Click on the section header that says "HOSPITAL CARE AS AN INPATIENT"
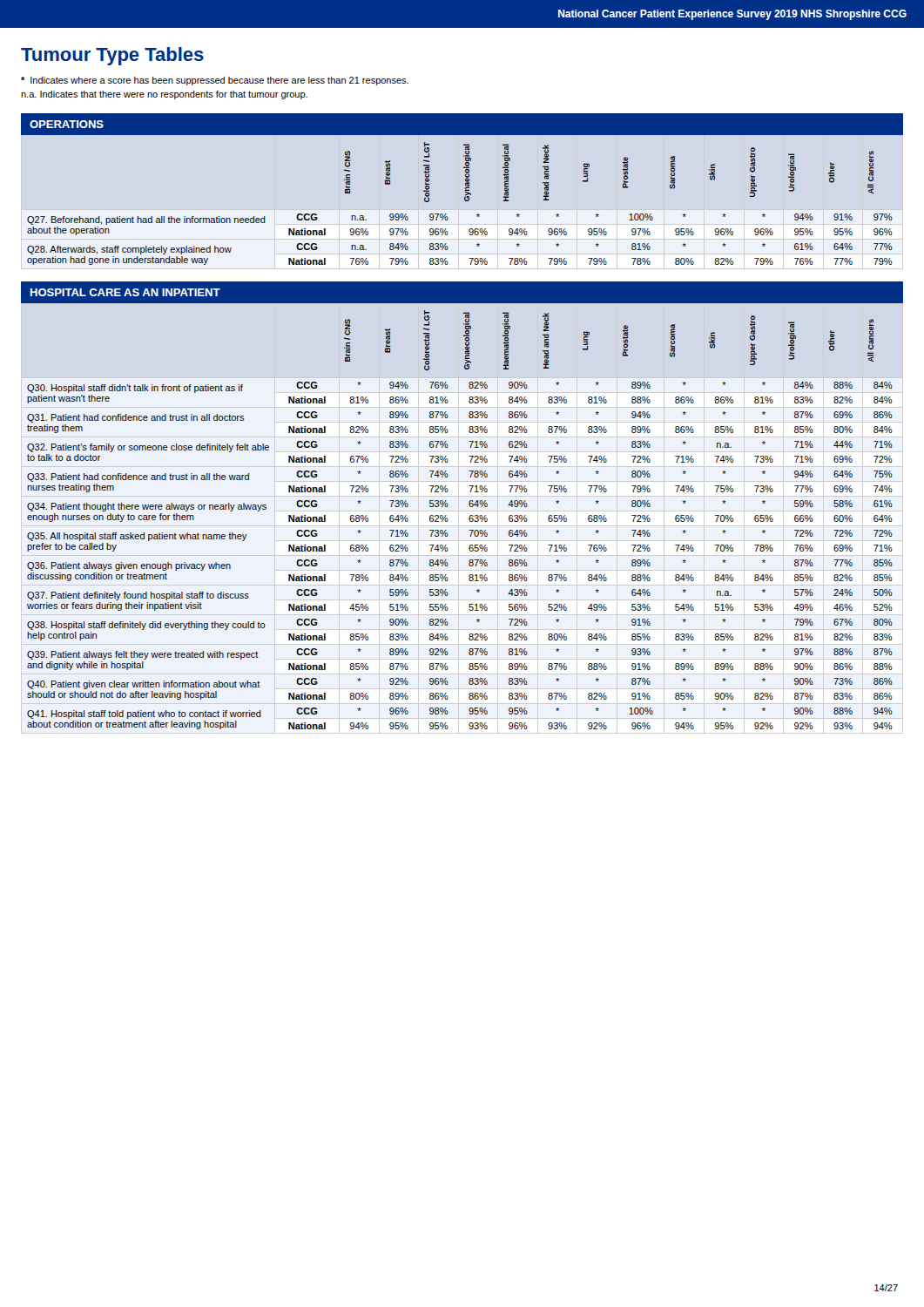Viewport: 924px width, 1307px height. click(x=125, y=292)
